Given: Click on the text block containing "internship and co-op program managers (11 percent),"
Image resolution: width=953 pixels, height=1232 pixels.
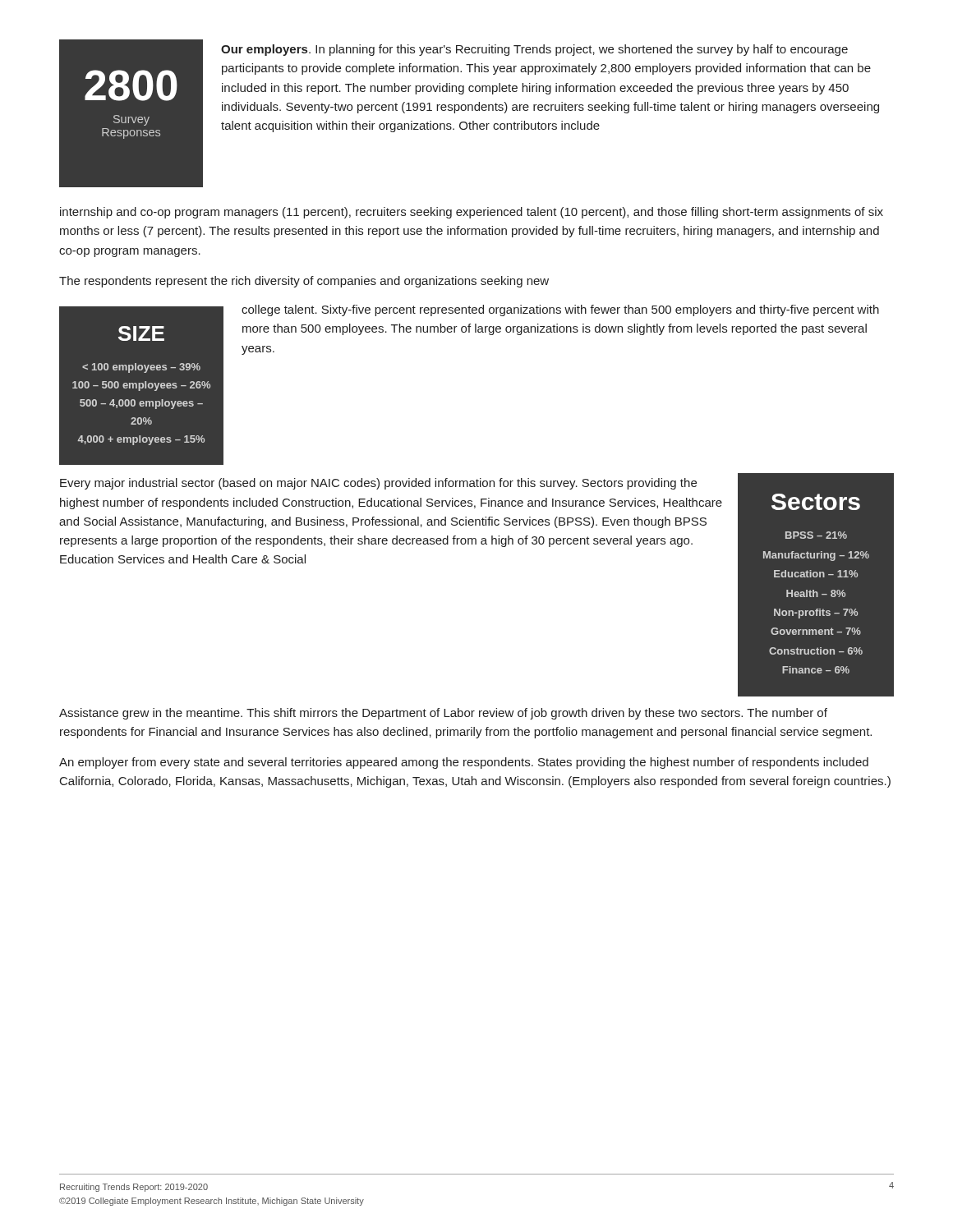Looking at the screenshot, I should (x=471, y=231).
